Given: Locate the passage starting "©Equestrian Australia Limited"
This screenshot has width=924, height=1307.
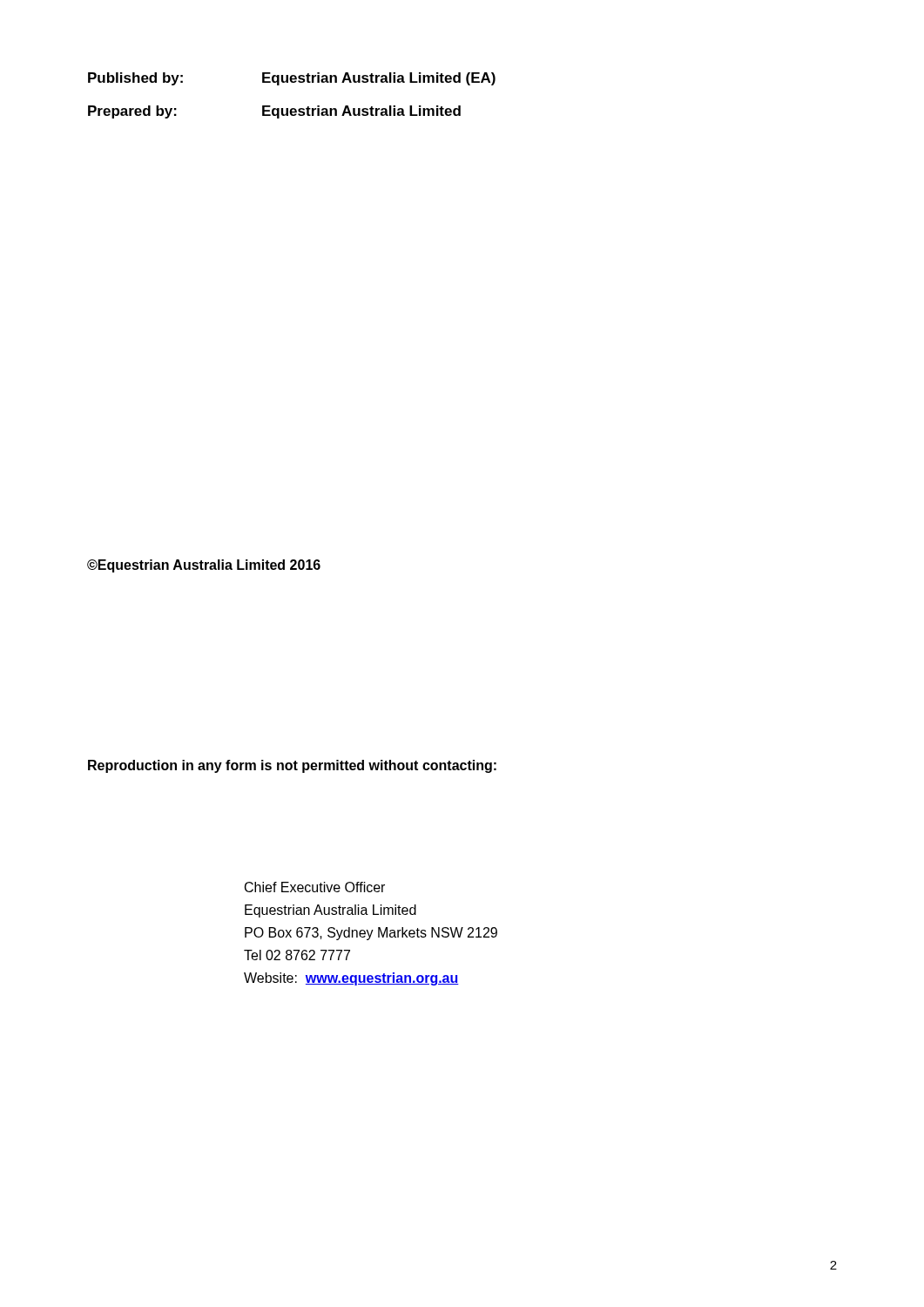Looking at the screenshot, I should pos(204,565).
